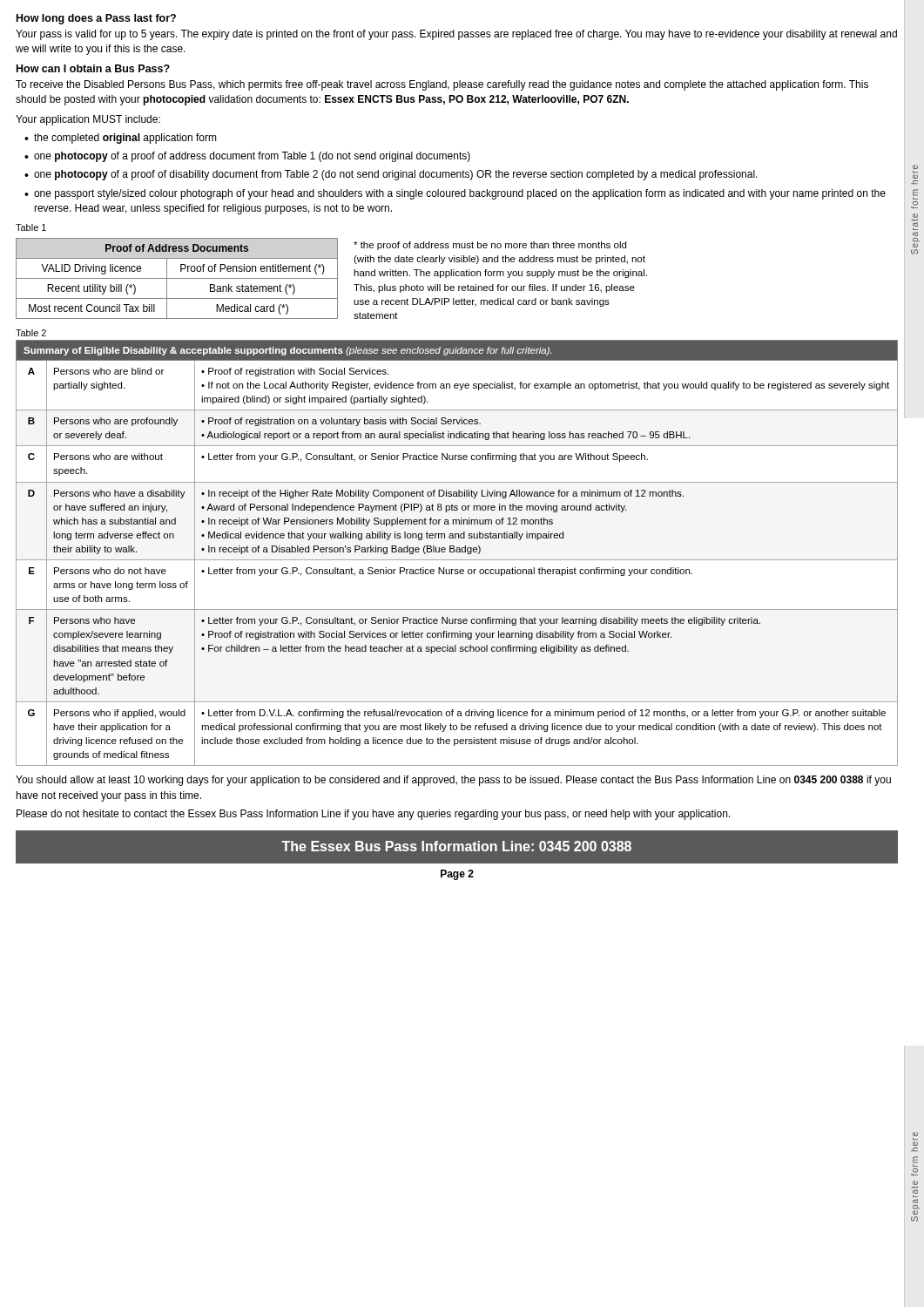The width and height of the screenshot is (924, 1307).
Task: Locate the text that reads "Your application MUST include:"
Action: [88, 119]
